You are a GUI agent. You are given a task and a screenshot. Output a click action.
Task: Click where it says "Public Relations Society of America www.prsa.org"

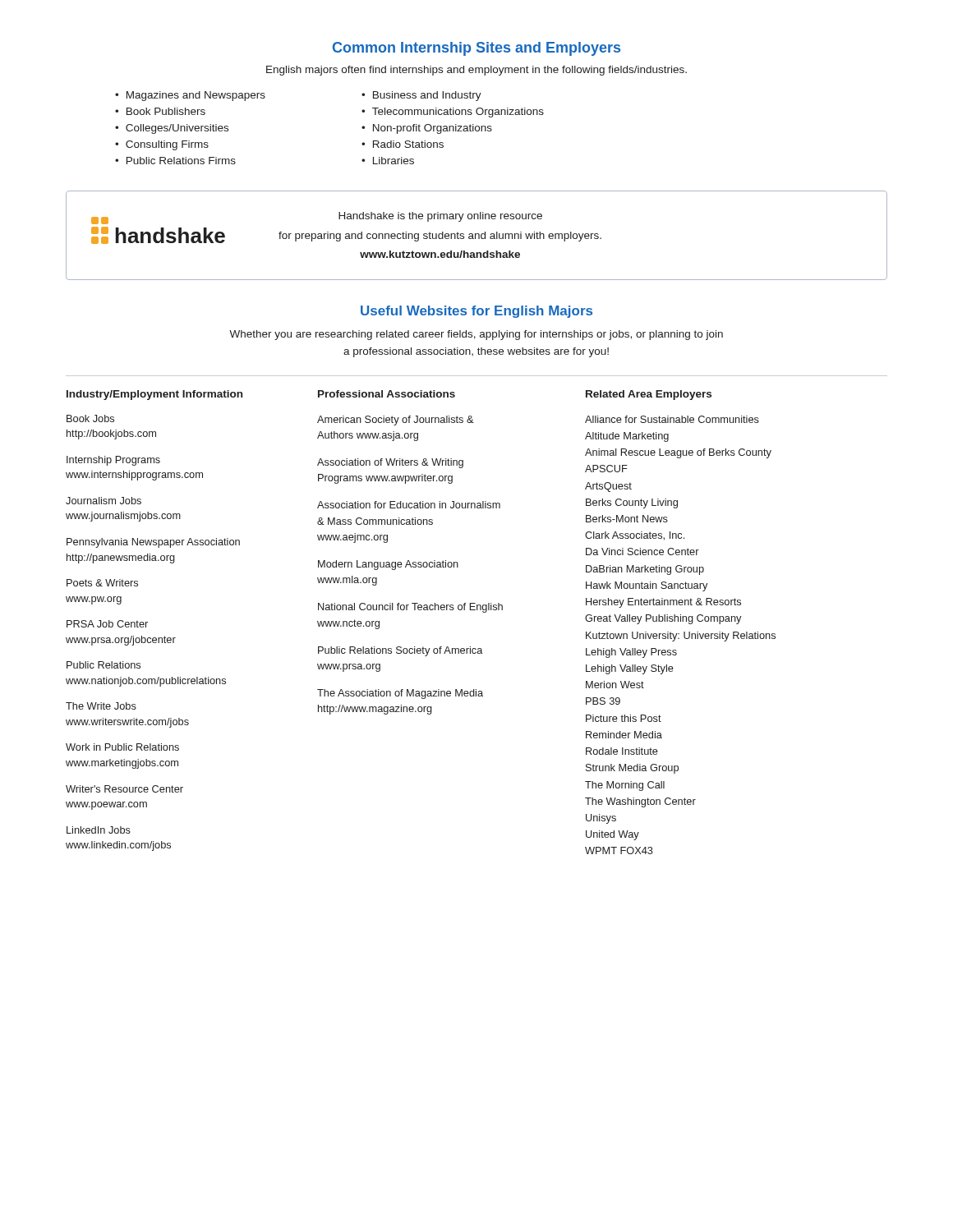(x=400, y=658)
